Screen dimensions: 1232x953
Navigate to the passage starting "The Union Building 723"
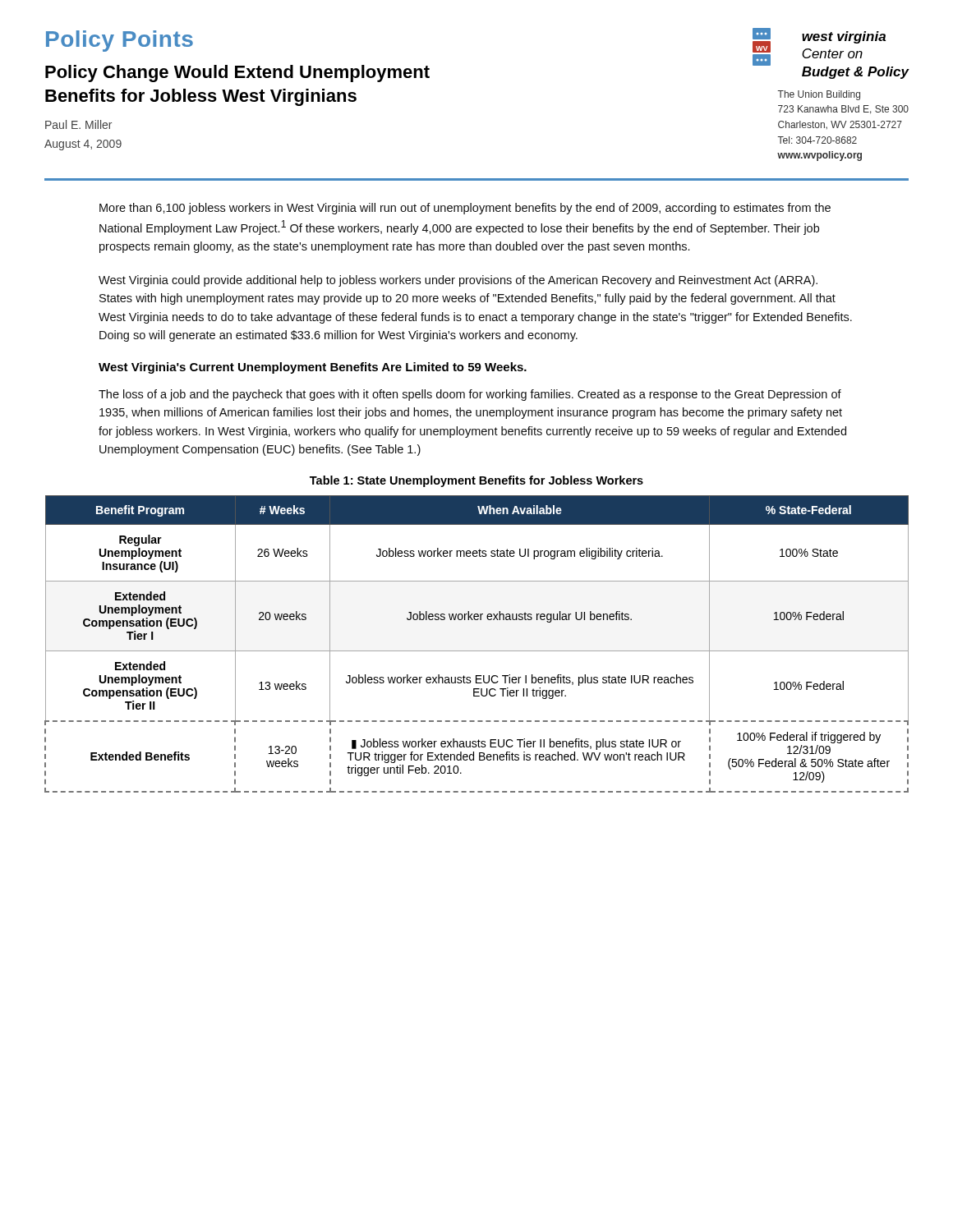[843, 125]
